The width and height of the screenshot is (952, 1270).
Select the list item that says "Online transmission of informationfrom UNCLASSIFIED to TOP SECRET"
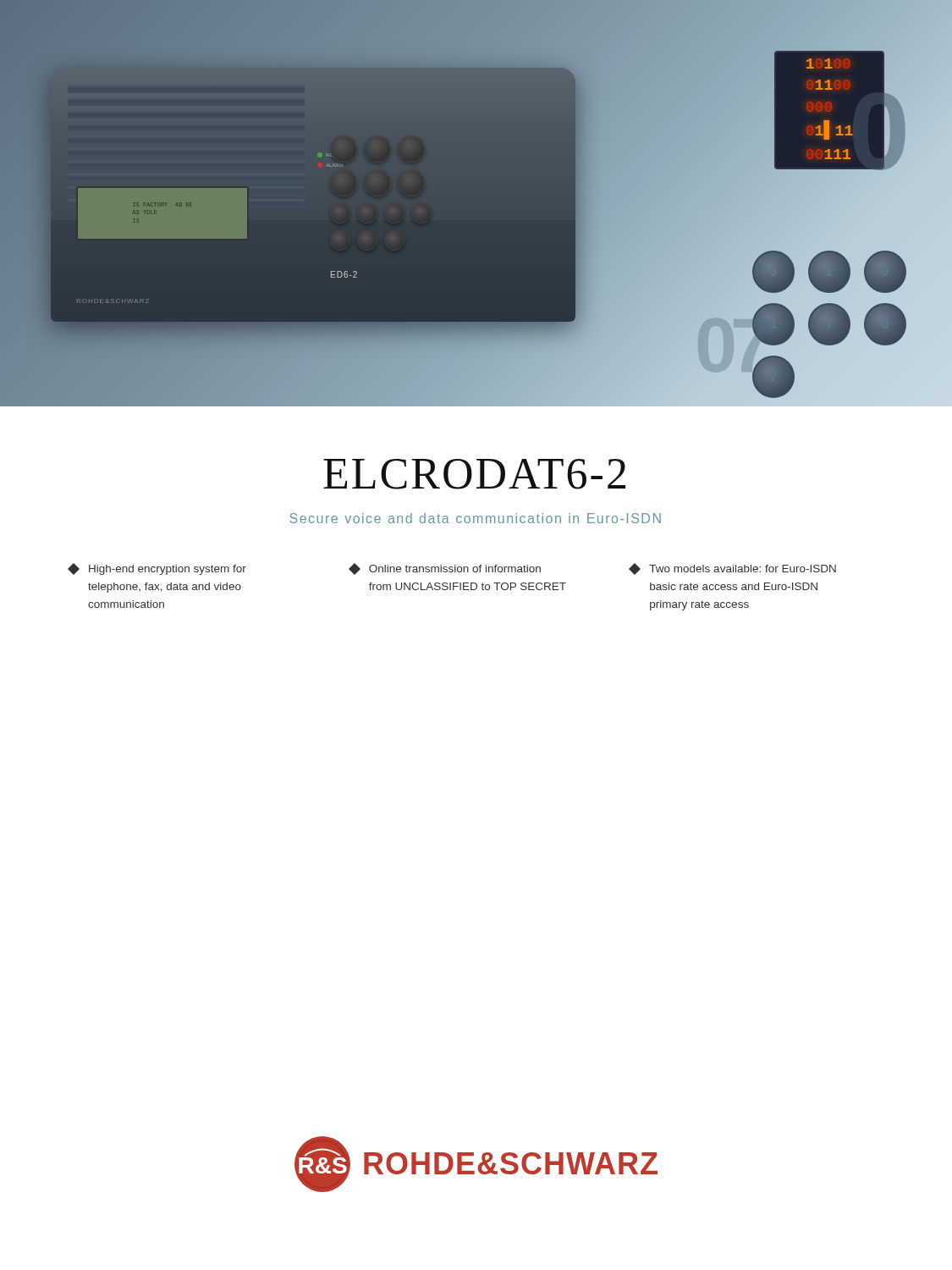(x=457, y=578)
